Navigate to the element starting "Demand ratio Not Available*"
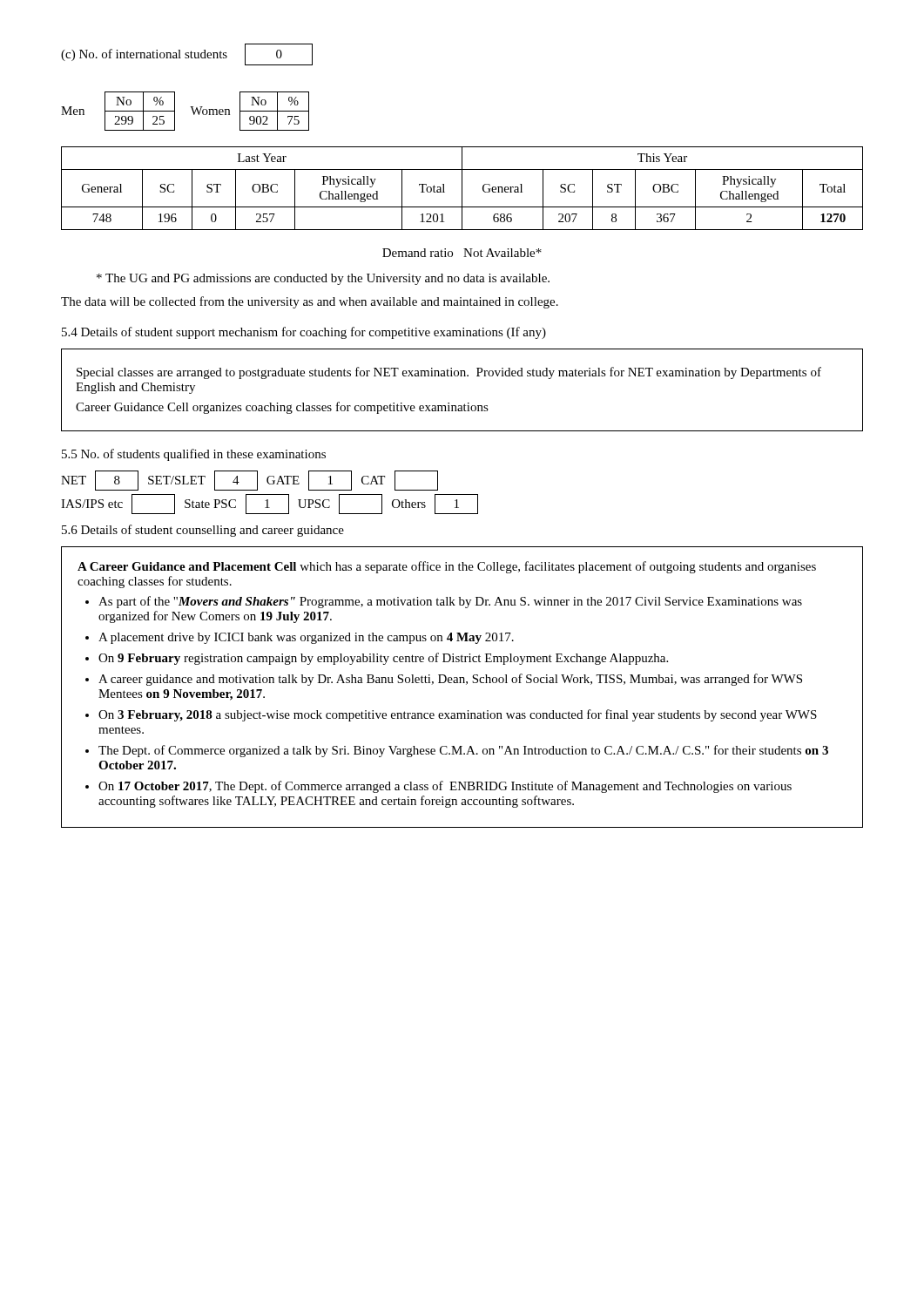Viewport: 924px width, 1307px height. [x=462, y=253]
